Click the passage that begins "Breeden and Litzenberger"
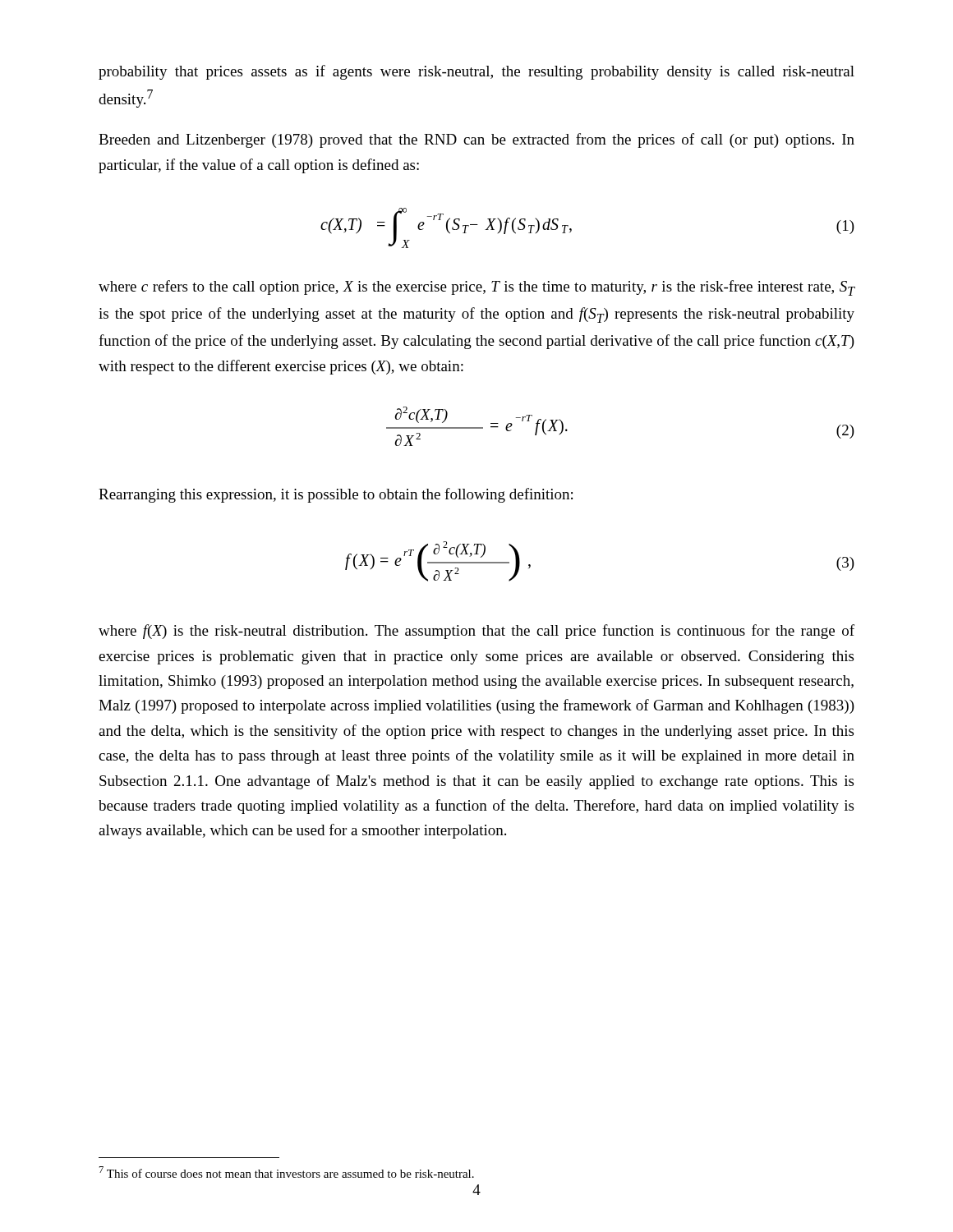This screenshot has height=1232, width=953. [x=476, y=152]
